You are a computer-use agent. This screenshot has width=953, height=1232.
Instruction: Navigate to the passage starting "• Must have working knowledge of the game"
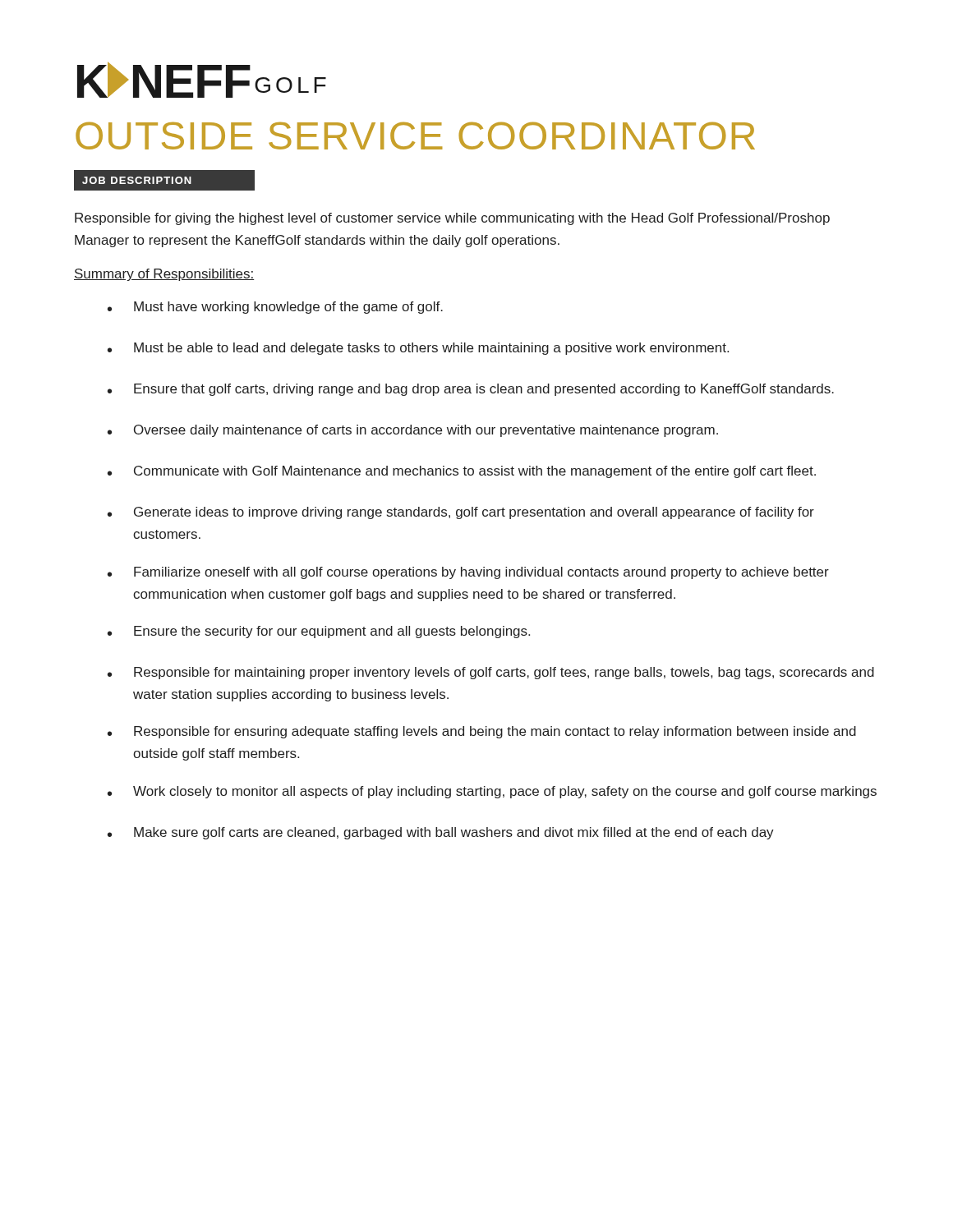[275, 308]
